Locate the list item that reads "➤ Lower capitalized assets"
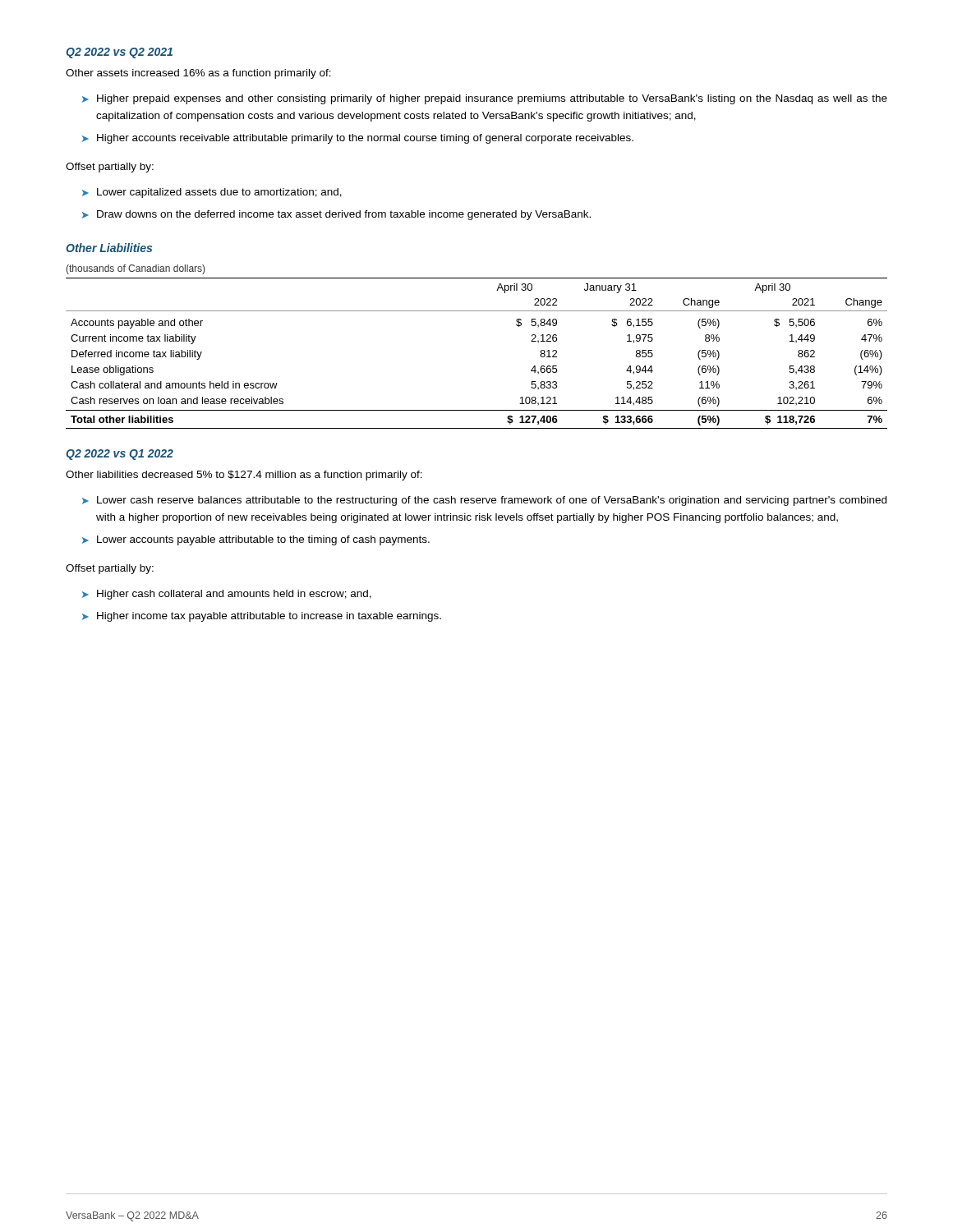The height and width of the screenshot is (1232, 953). 212,193
